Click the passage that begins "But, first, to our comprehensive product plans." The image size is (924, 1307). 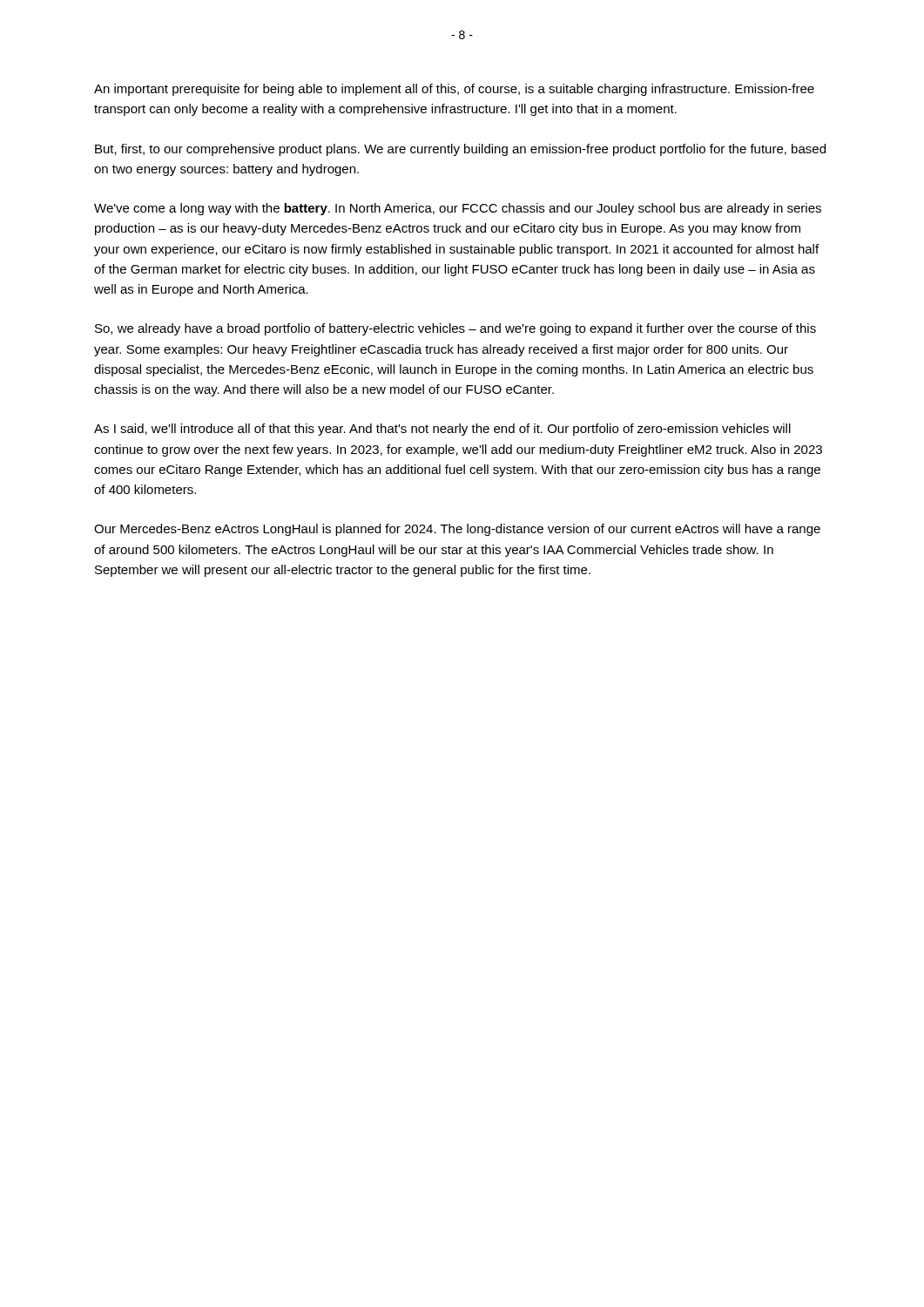[460, 158]
